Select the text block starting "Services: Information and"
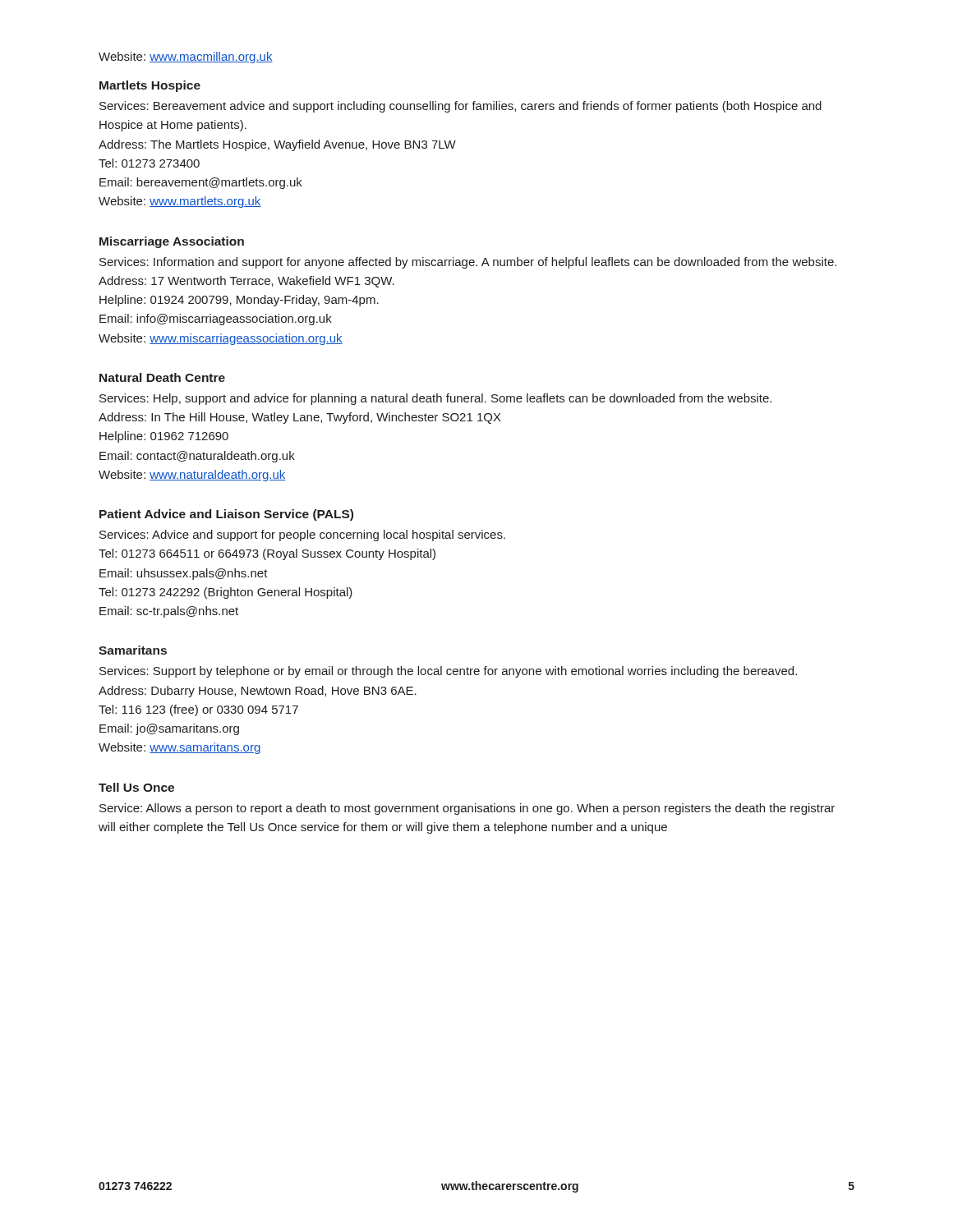The height and width of the screenshot is (1232, 953). [x=468, y=263]
